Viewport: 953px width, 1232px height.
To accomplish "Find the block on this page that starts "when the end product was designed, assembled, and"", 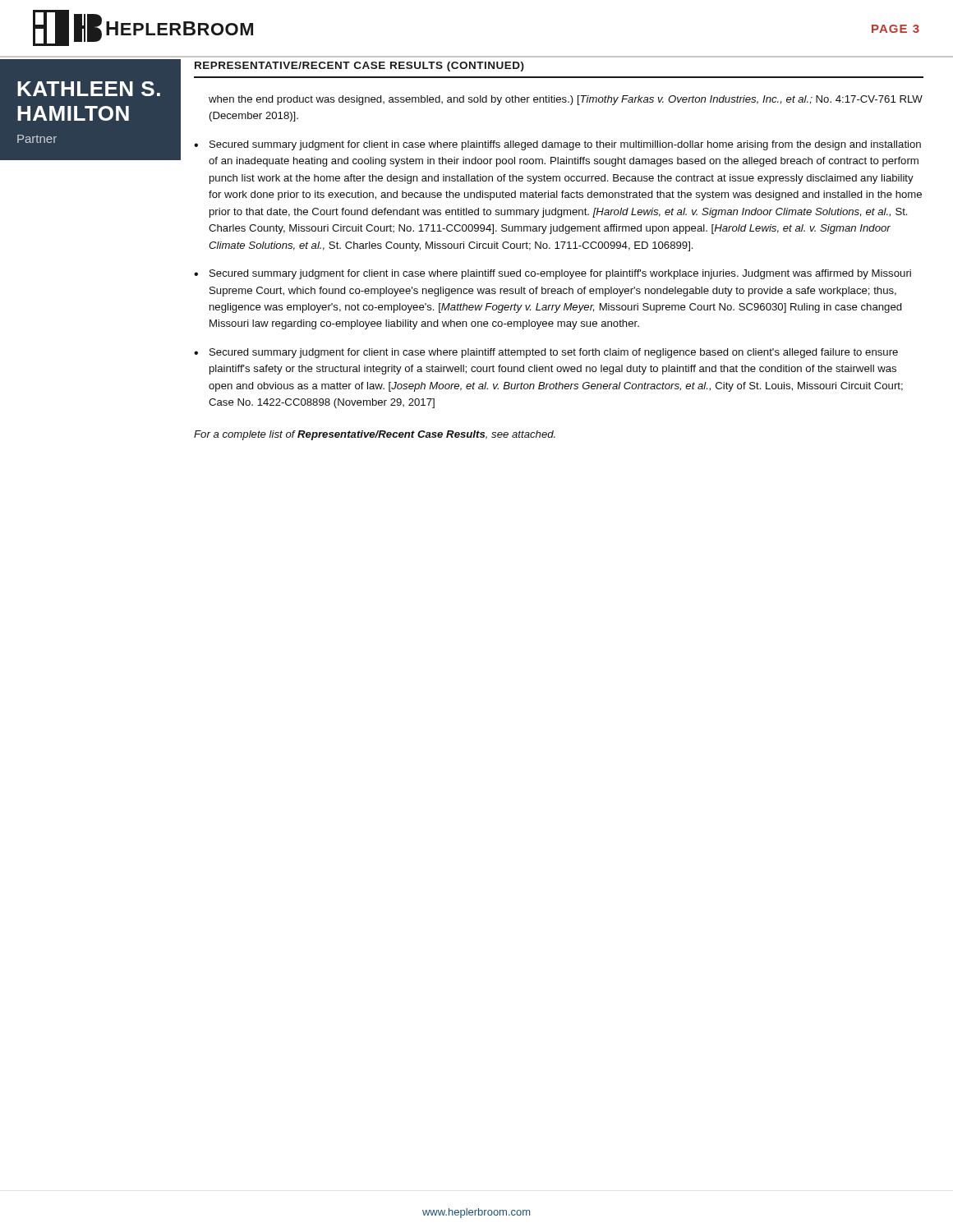I will tap(566, 107).
